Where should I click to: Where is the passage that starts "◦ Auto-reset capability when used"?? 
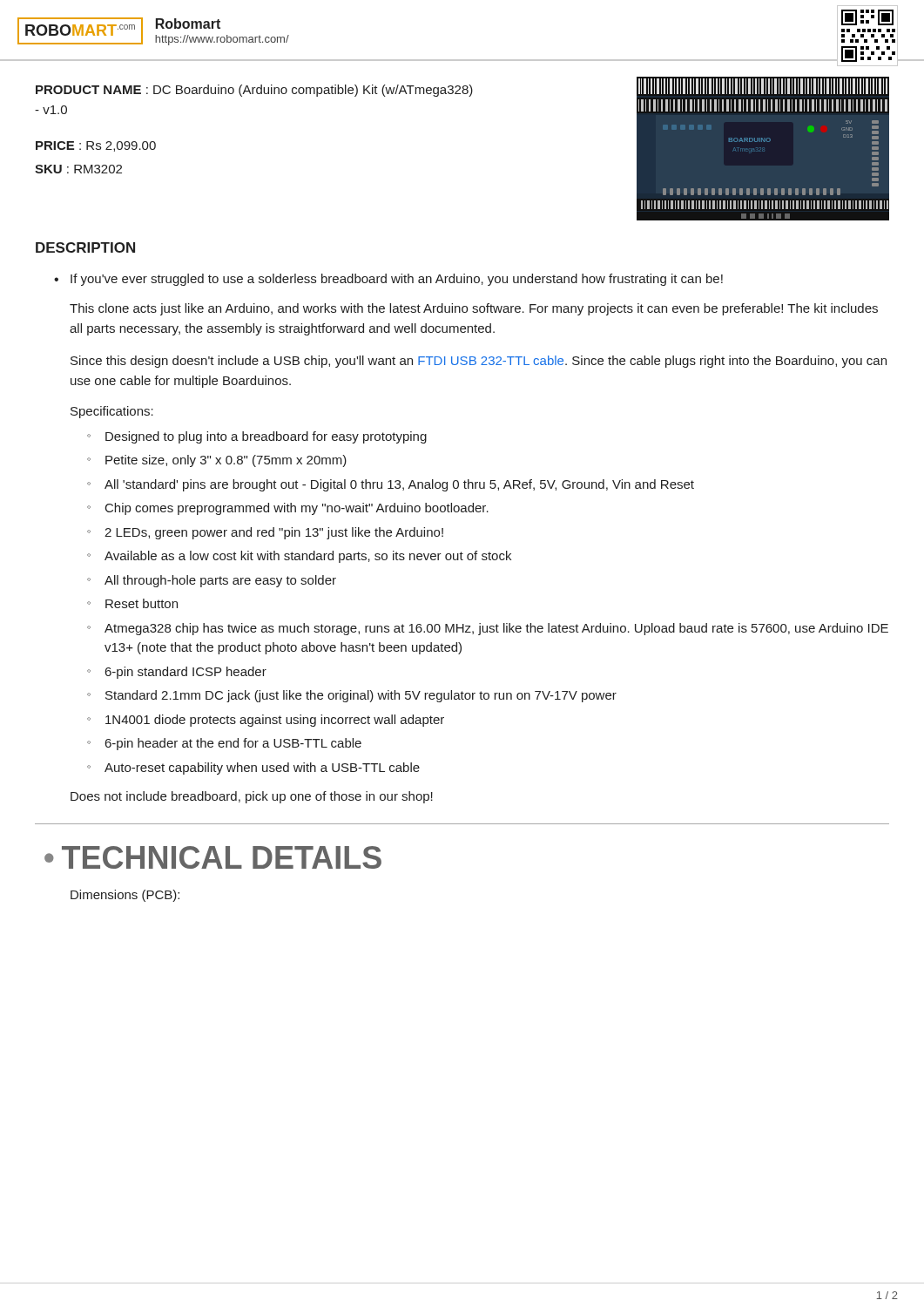tap(253, 766)
